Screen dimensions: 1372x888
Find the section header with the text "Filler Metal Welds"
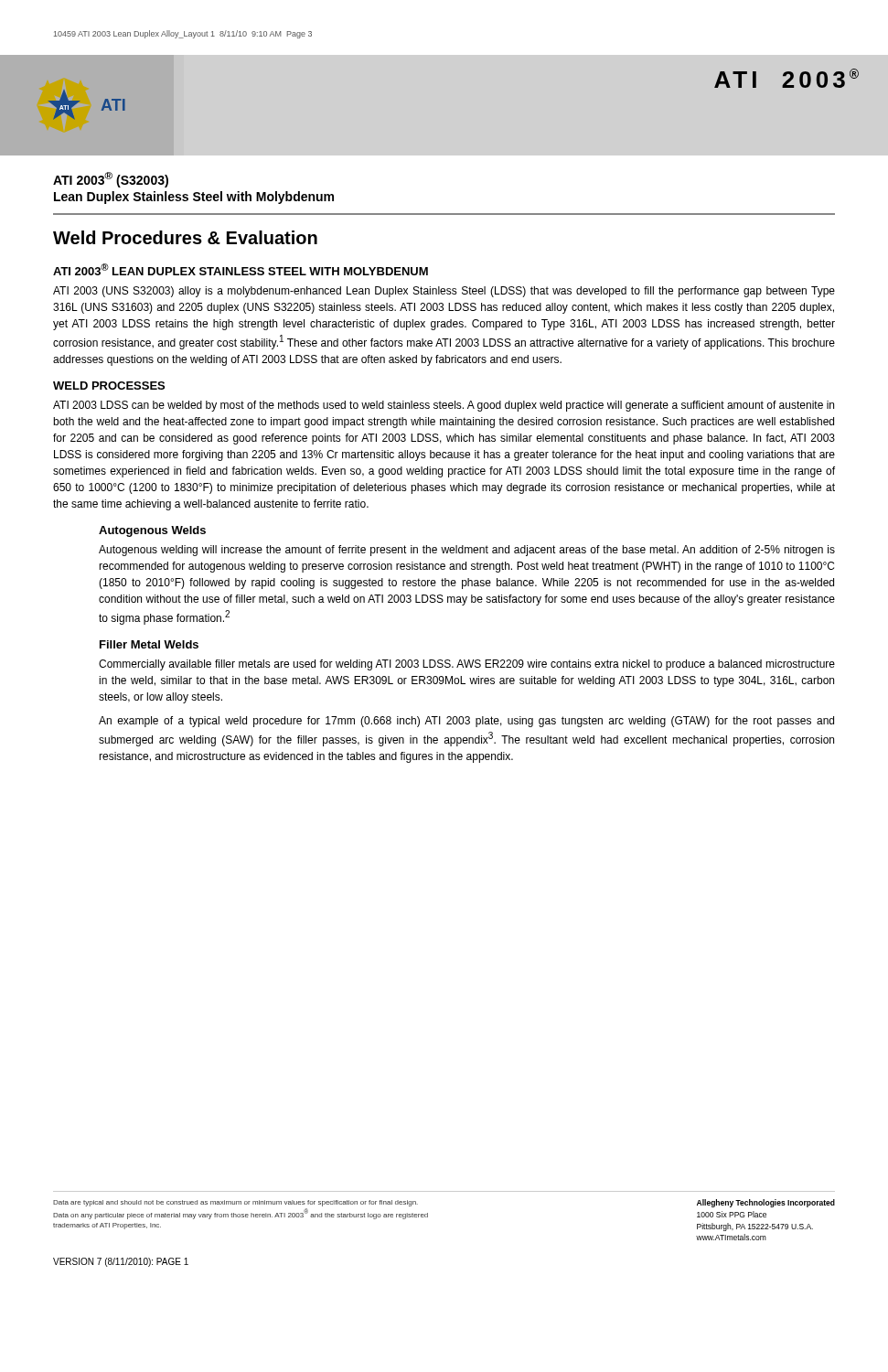click(x=149, y=644)
